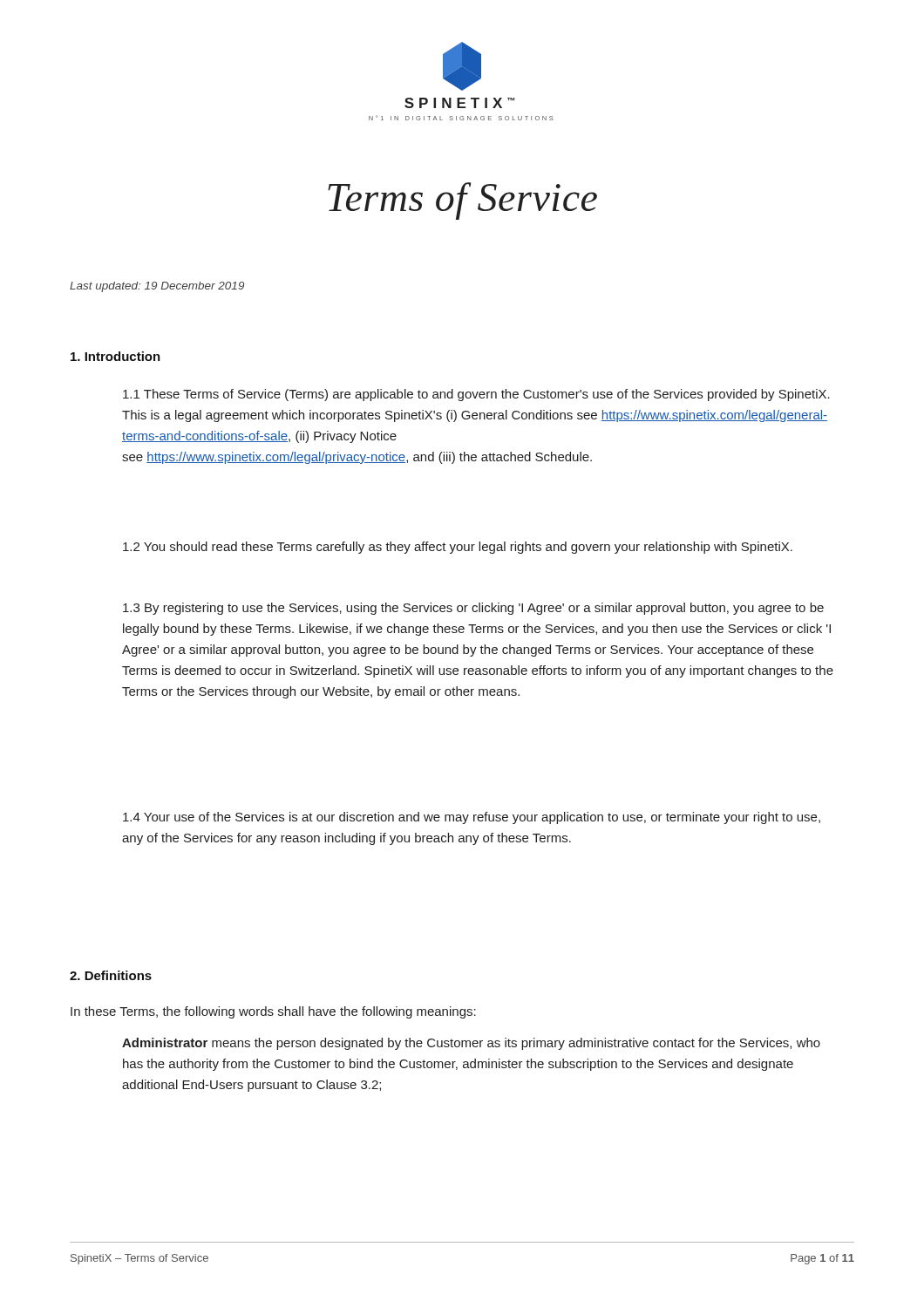The image size is (924, 1308).
Task: Select the text block starting "4 Your use of the Services is"
Action: click(472, 827)
